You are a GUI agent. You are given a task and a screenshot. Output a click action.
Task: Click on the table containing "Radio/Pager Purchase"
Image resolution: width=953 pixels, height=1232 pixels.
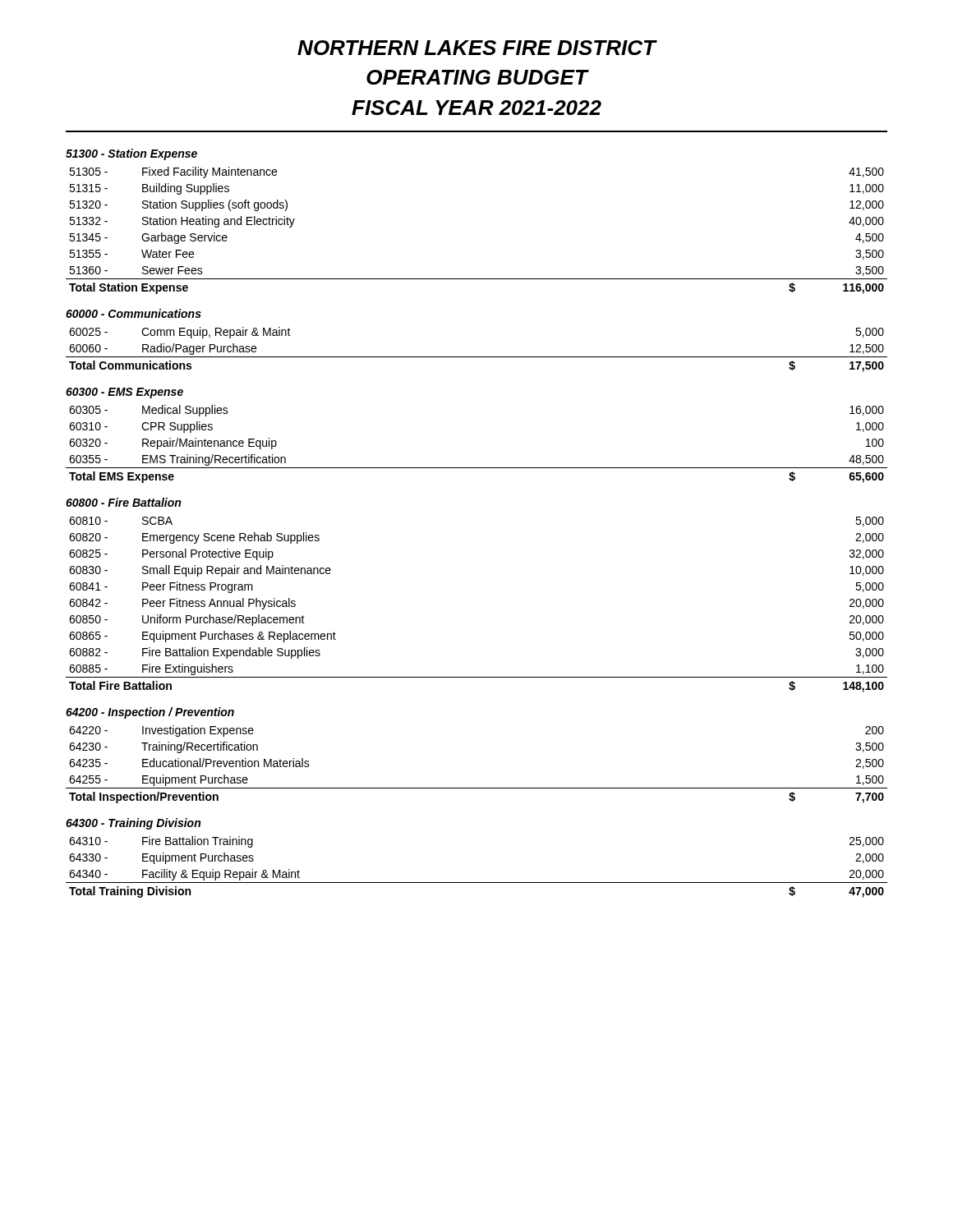(x=476, y=349)
